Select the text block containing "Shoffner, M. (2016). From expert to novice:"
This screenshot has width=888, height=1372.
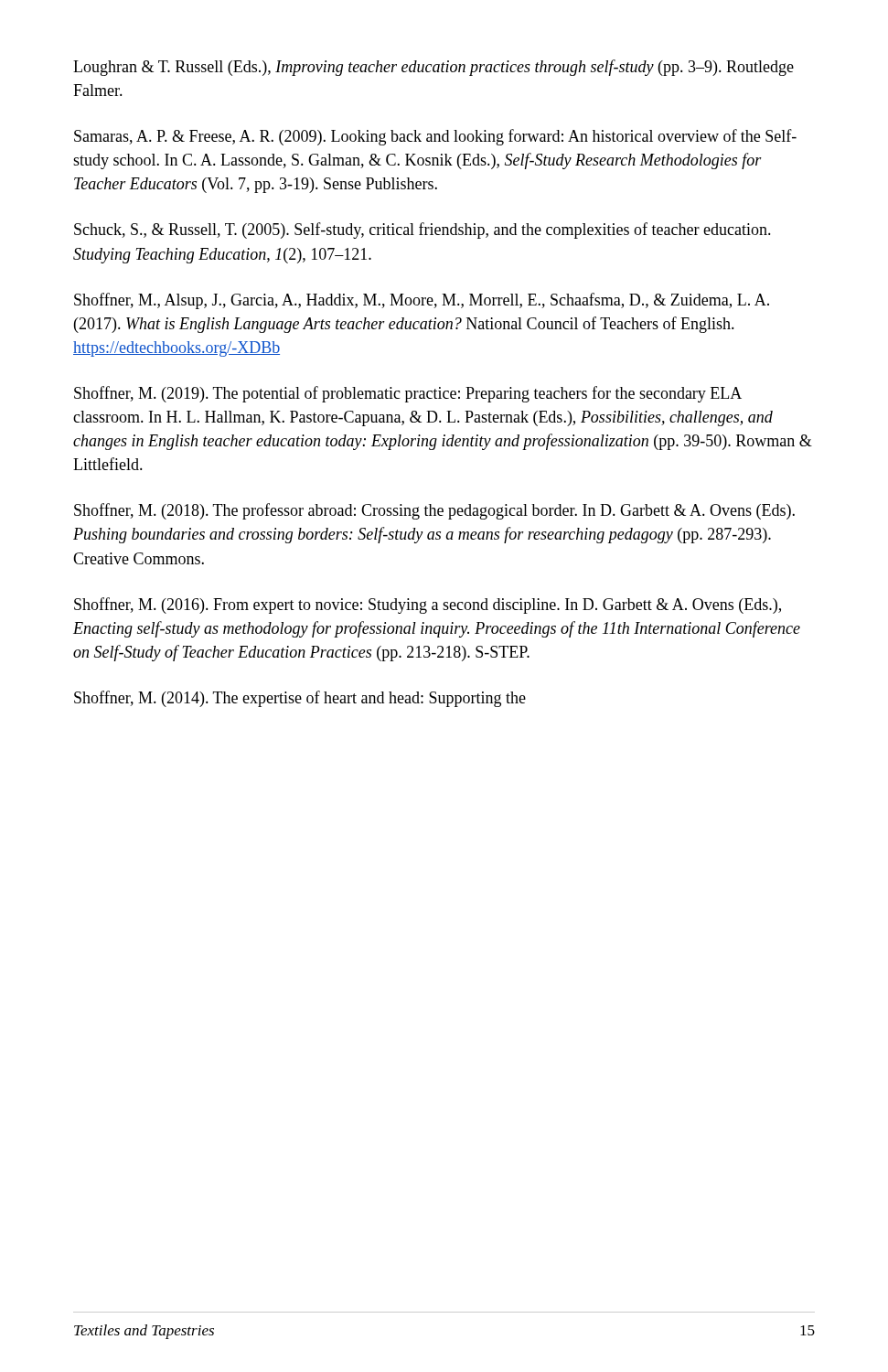coord(437,628)
